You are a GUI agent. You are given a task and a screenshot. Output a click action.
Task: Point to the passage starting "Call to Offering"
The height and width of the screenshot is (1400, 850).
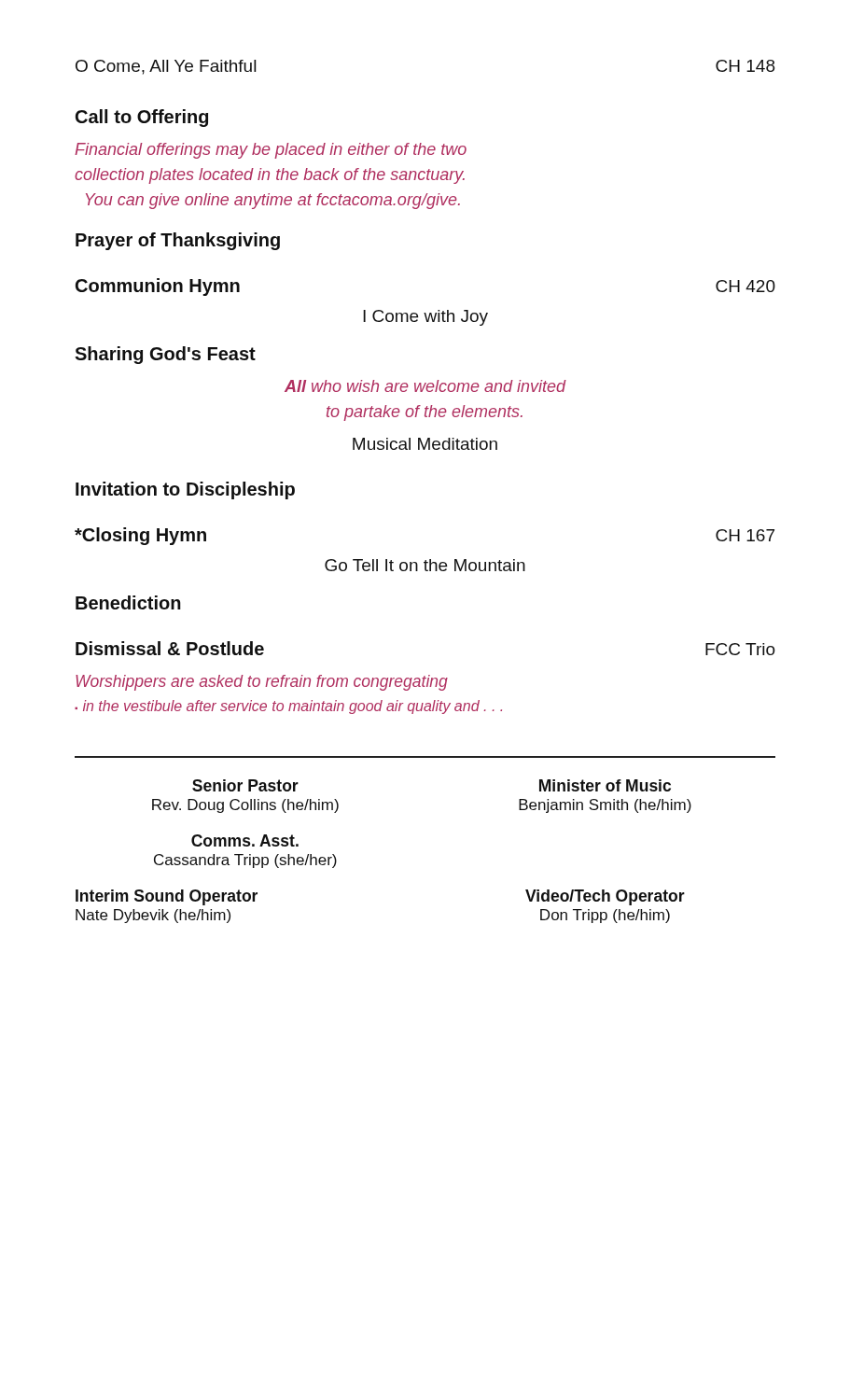coord(142,117)
